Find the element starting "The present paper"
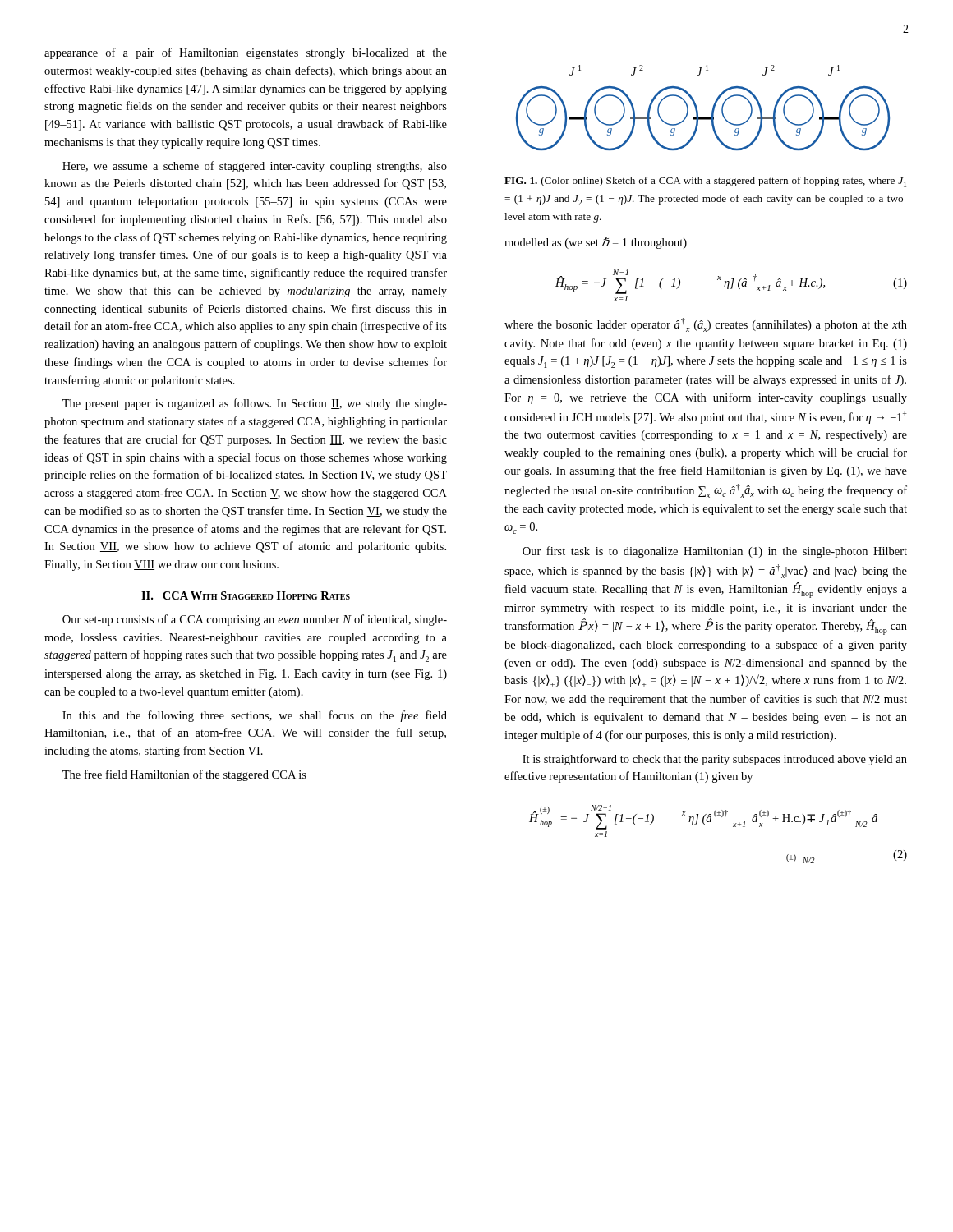Image resolution: width=953 pixels, height=1232 pixels. [x=246, y=485]
